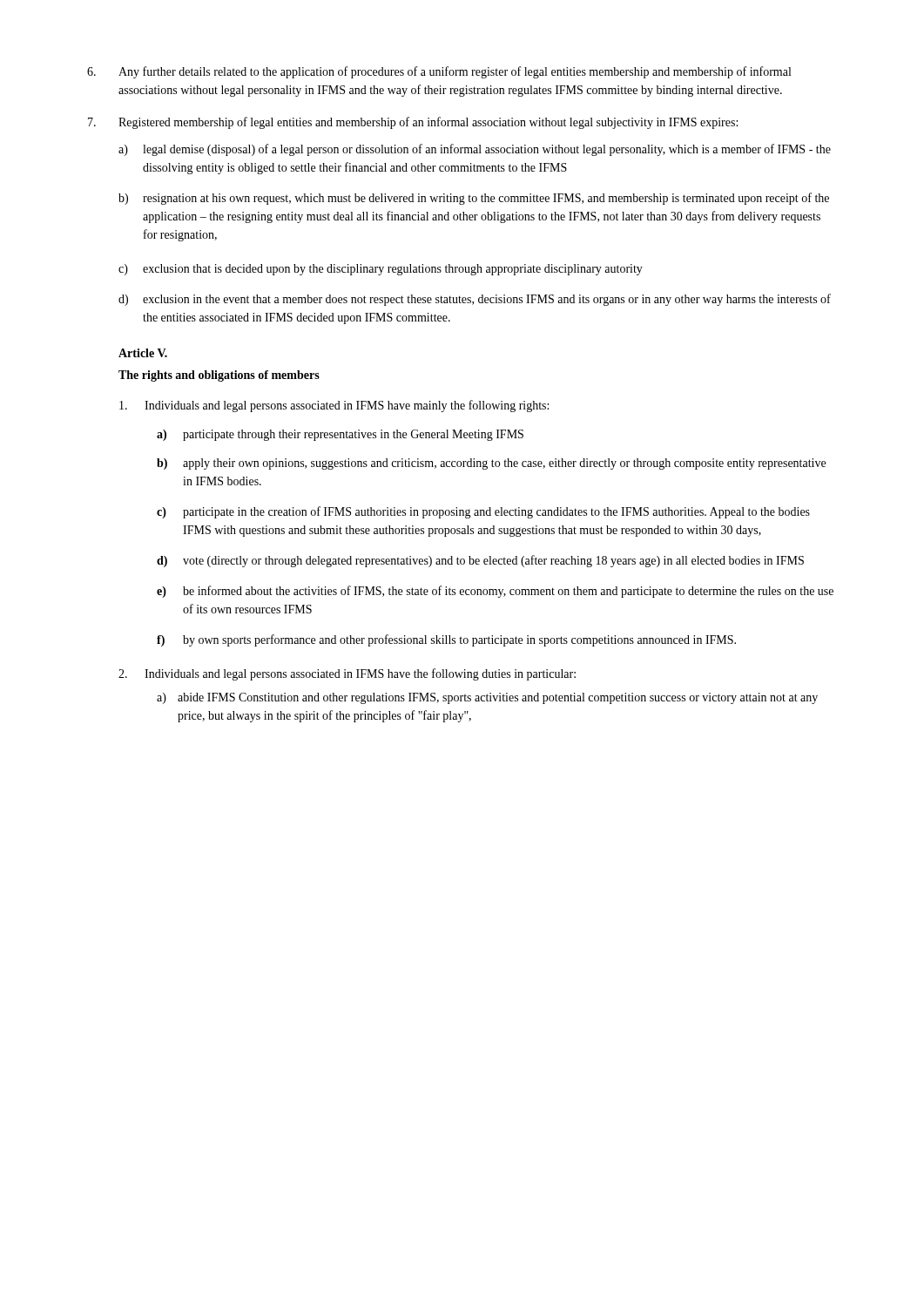The height and width of the screenshot is (1307, 924).
Task: Click on the text block starting "a) abide IFMS Constitution and other regulations IFMS,"
Action: click(497, 707)
